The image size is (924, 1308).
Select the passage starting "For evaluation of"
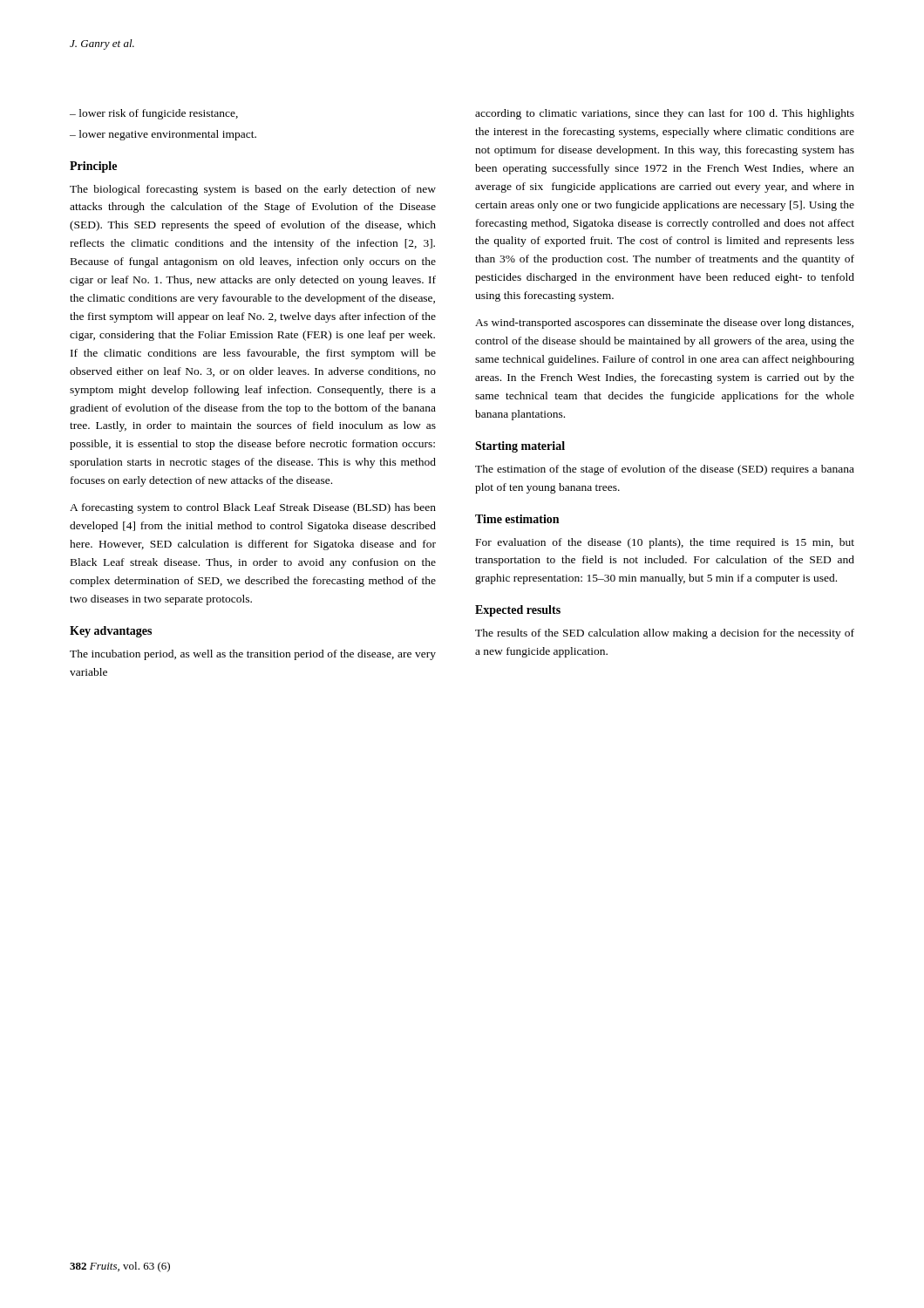(x=665, y=560)
